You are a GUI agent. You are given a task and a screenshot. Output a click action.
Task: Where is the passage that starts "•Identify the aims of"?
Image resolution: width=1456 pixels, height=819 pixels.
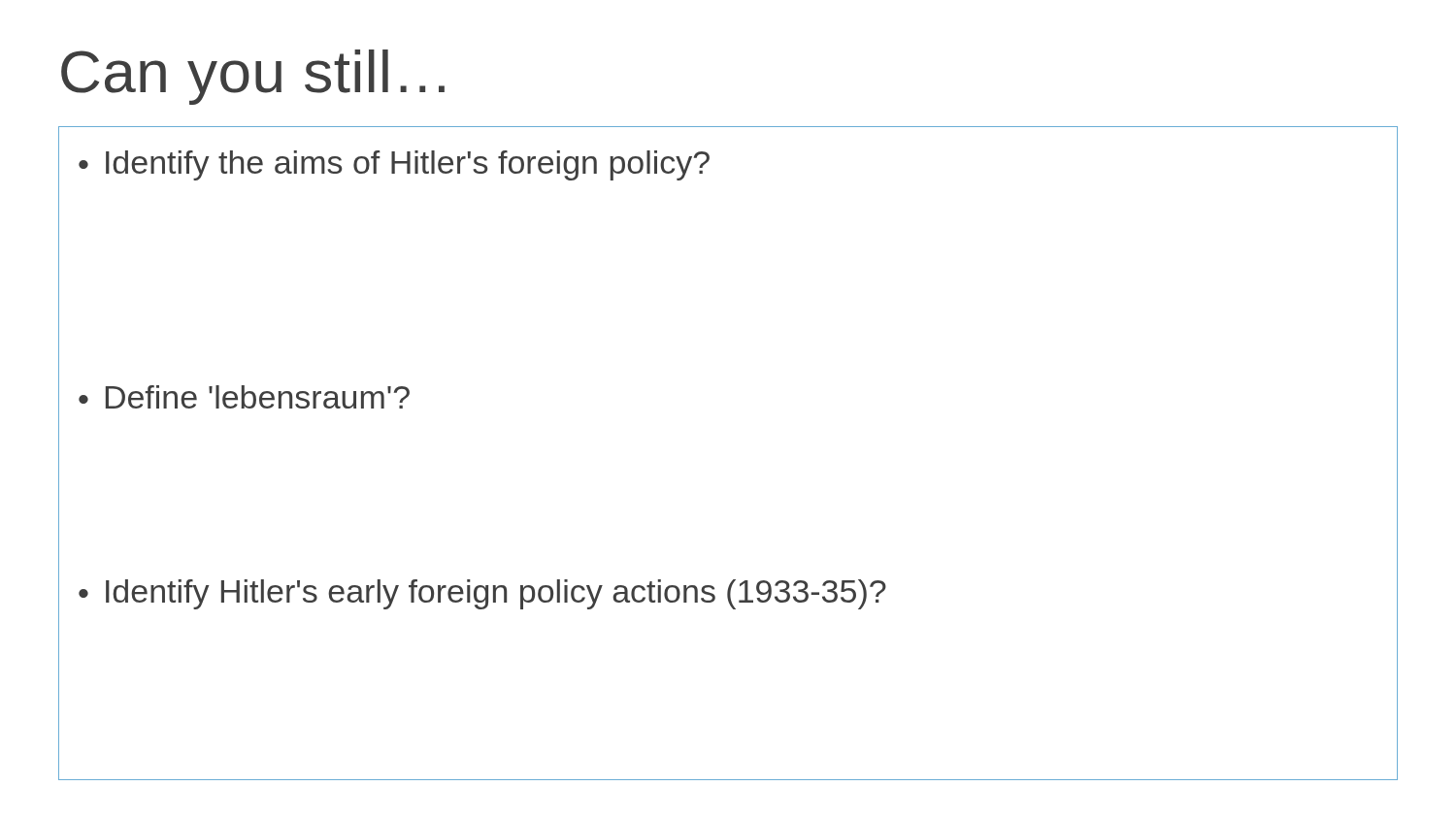pos(394,164)
